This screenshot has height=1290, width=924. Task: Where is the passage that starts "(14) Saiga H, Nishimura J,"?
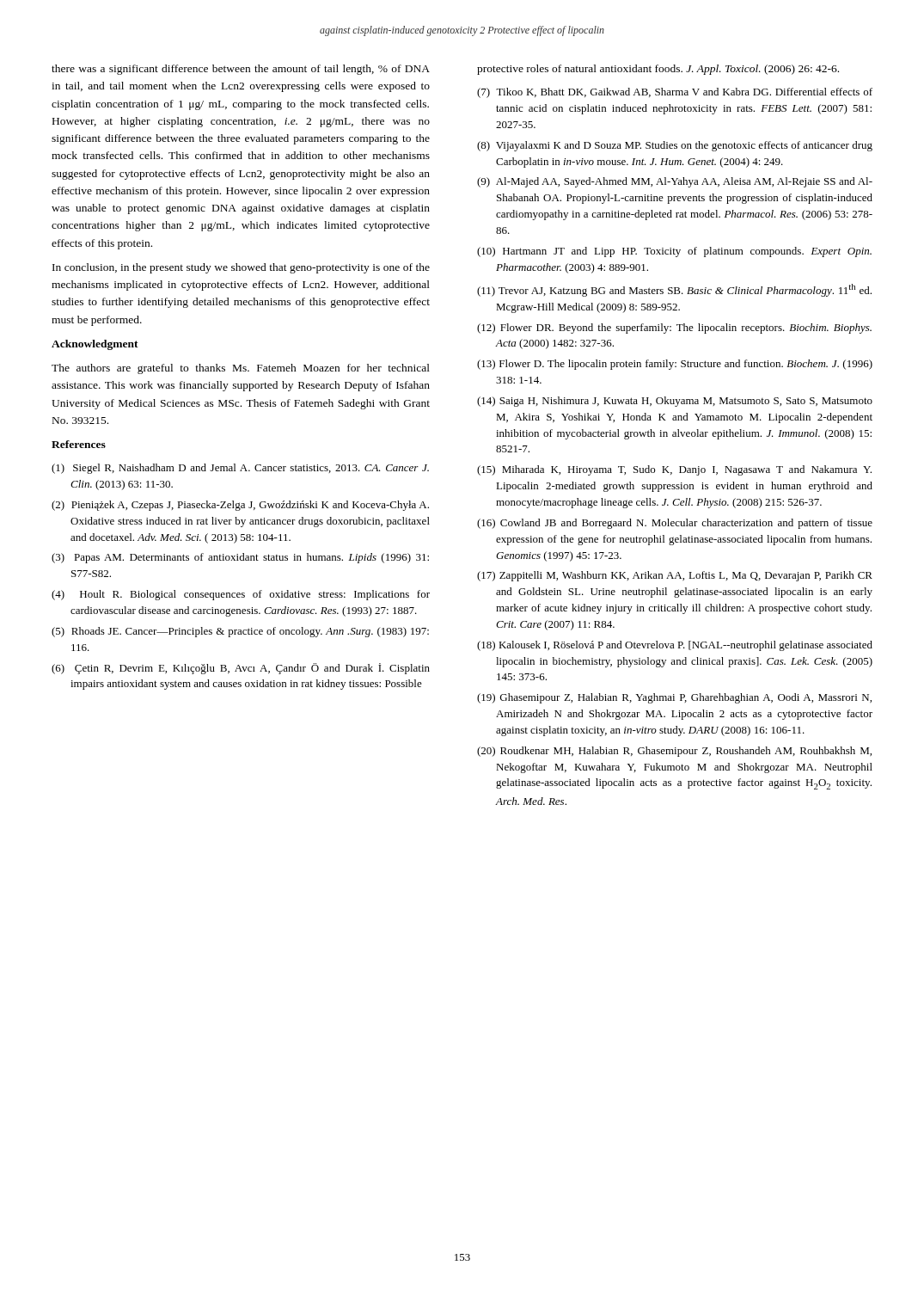[x=675, y=425]
